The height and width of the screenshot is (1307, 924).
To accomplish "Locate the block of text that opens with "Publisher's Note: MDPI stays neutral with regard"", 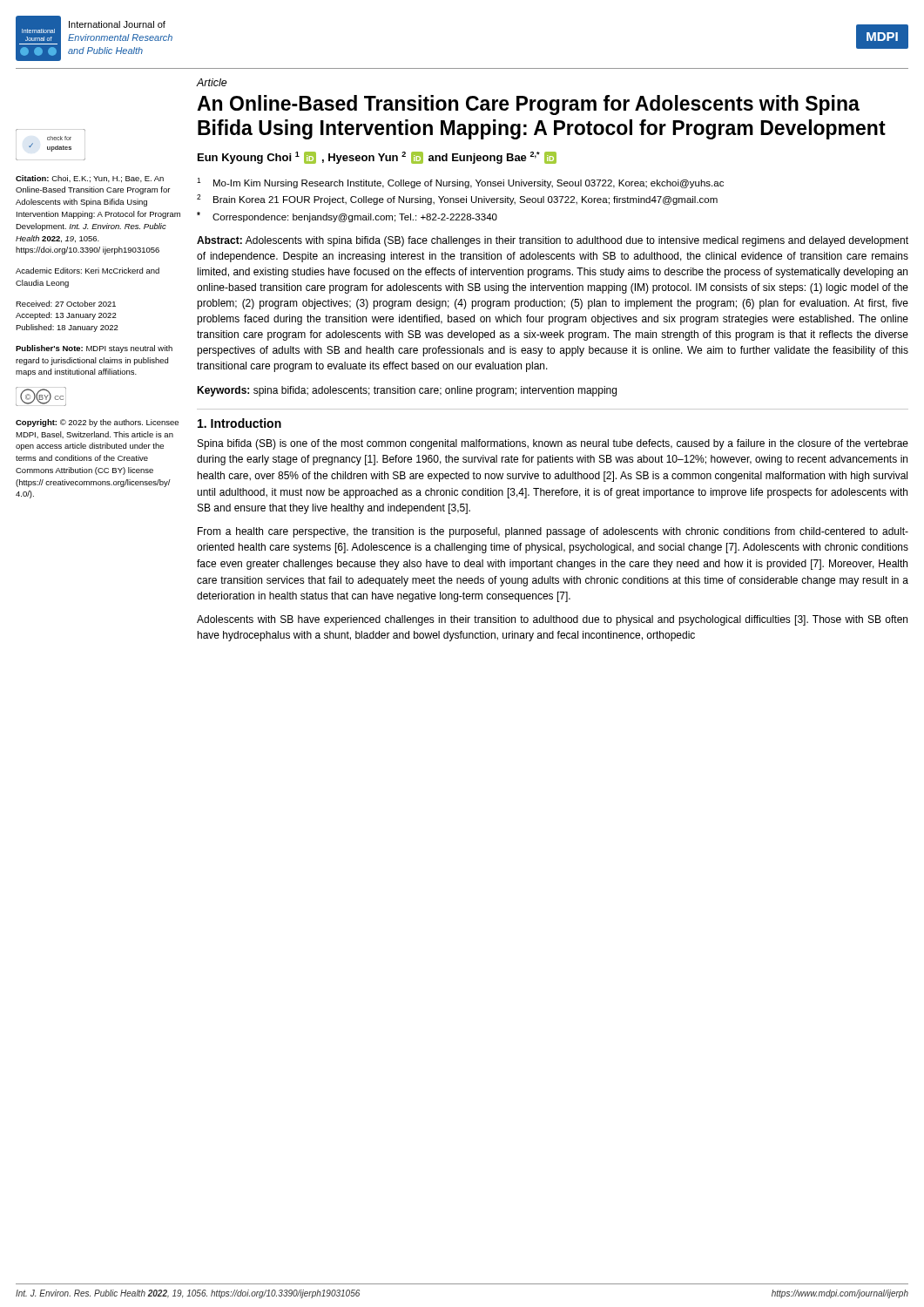I will click(x=94, y=360).
